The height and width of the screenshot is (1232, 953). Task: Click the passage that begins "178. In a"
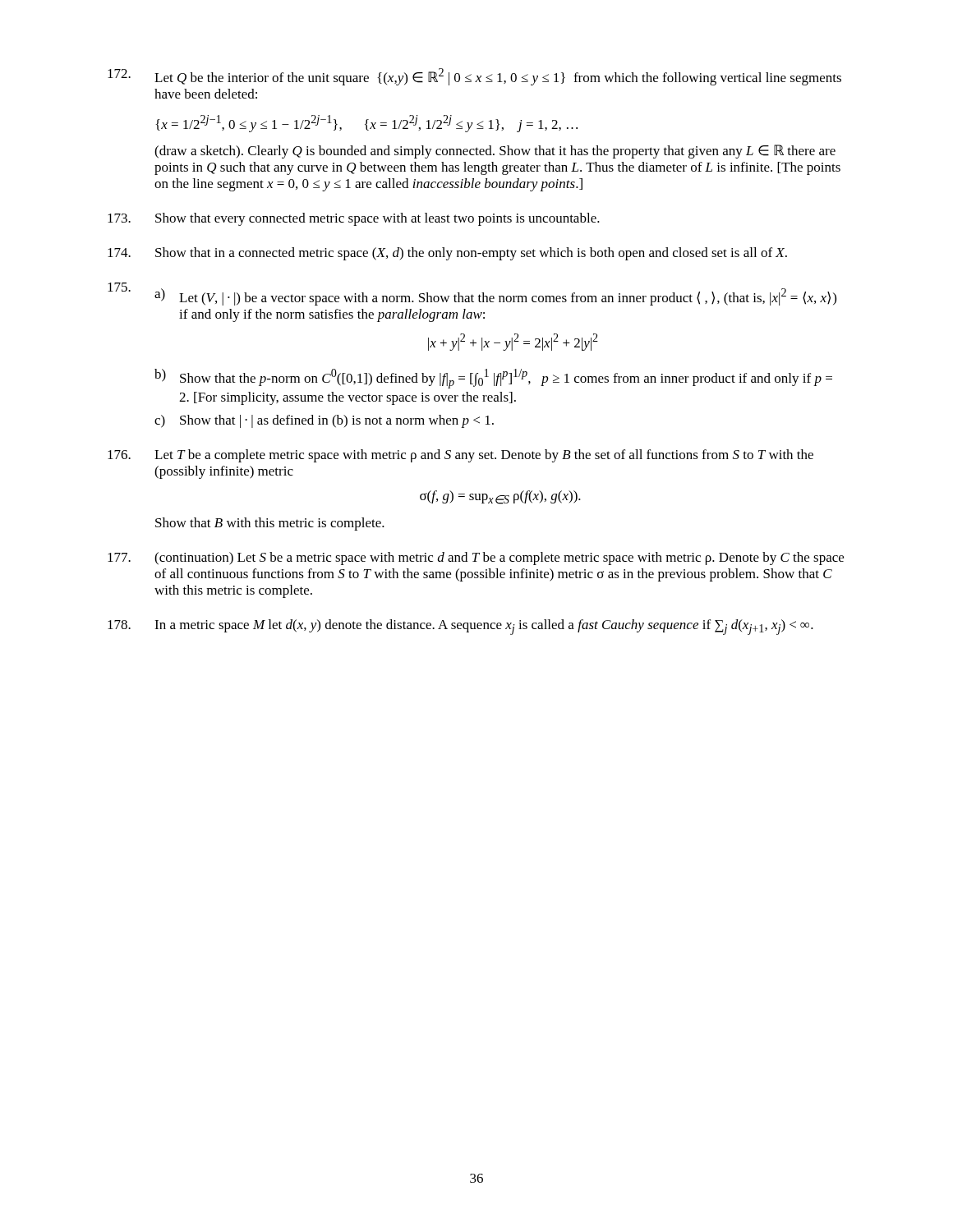[x=476, y=626]
